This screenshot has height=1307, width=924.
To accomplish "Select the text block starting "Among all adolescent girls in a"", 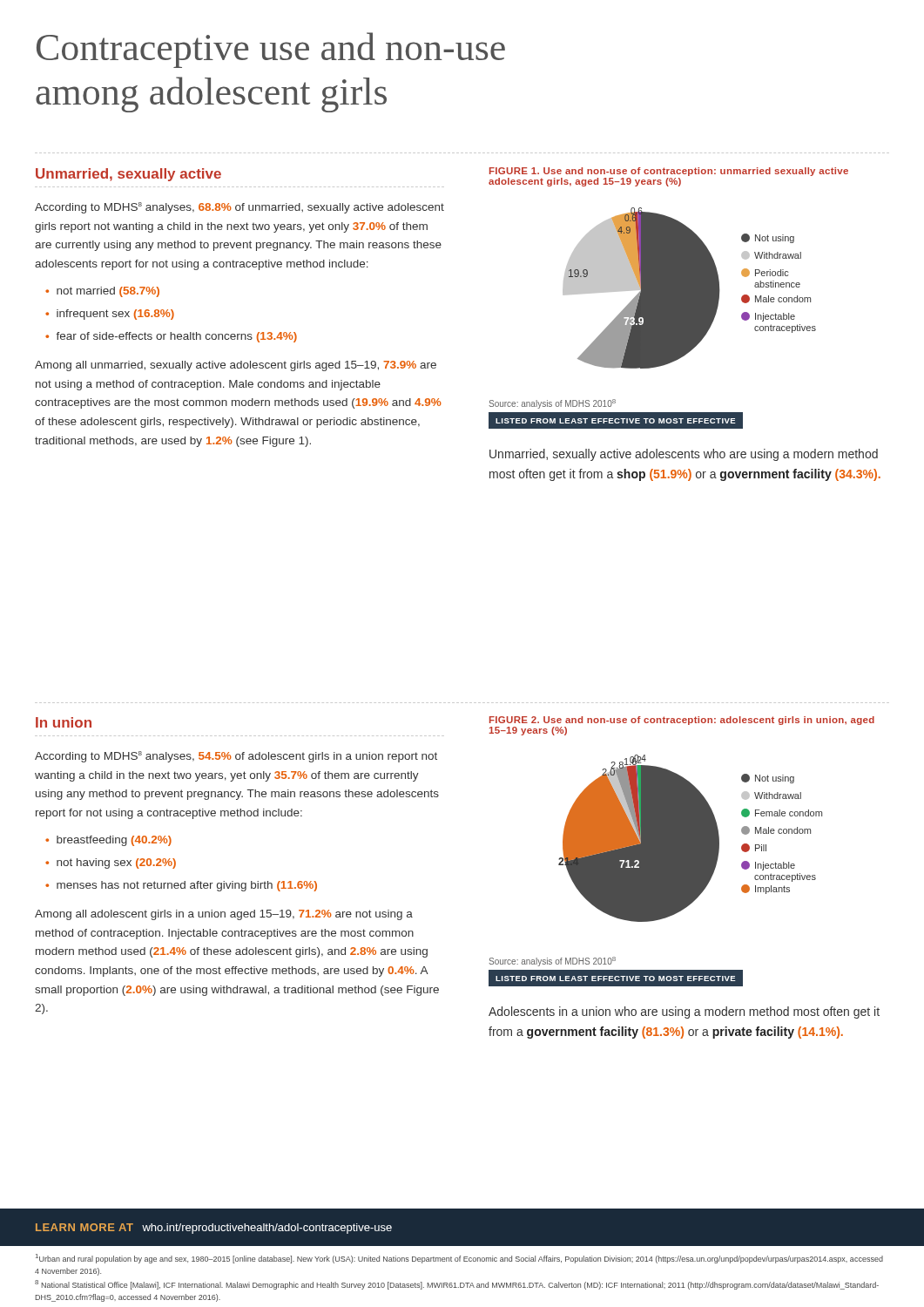I will pyautogui.click(x=240, y=961).
